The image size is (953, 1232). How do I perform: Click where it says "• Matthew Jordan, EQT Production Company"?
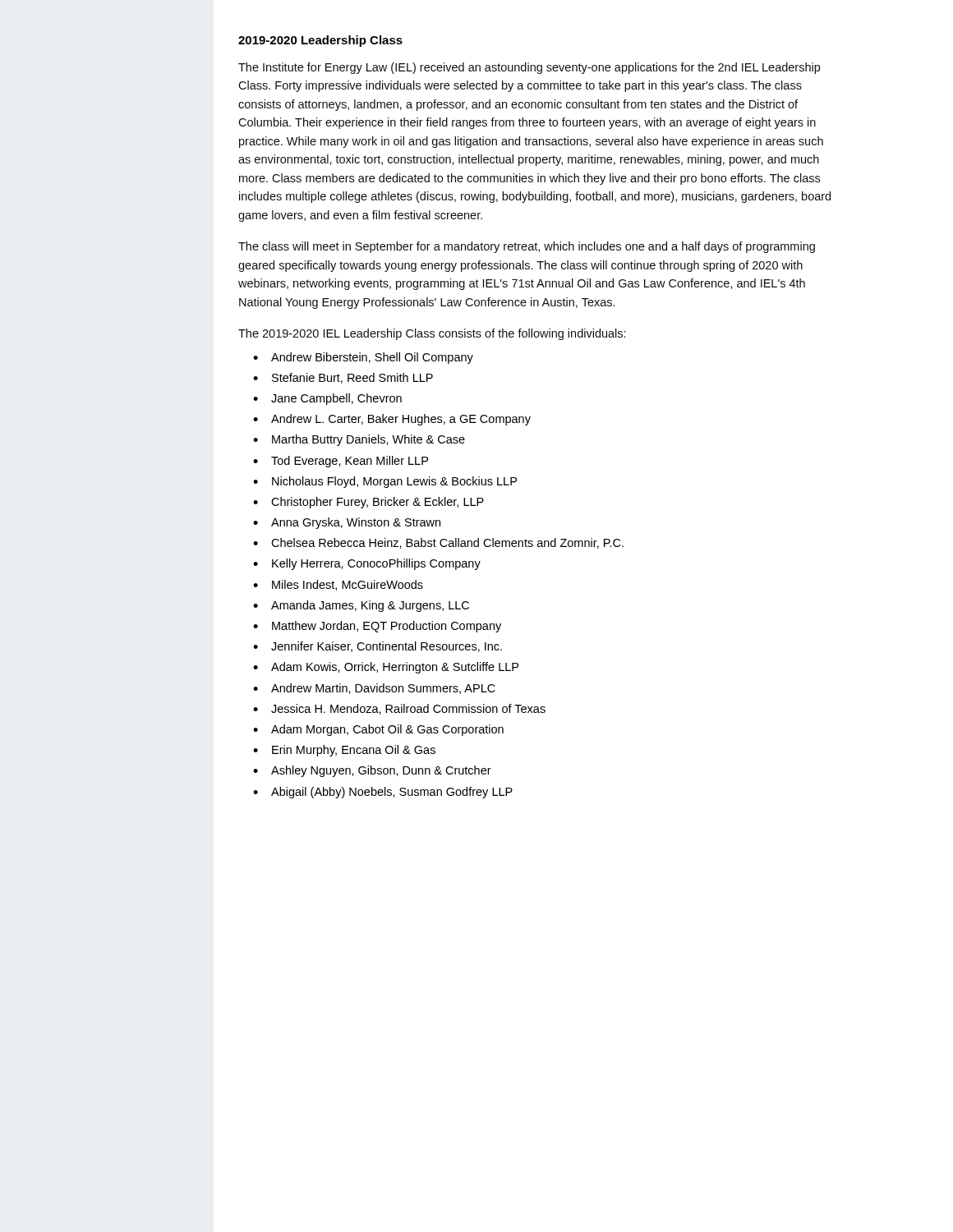tap(377, 627)
